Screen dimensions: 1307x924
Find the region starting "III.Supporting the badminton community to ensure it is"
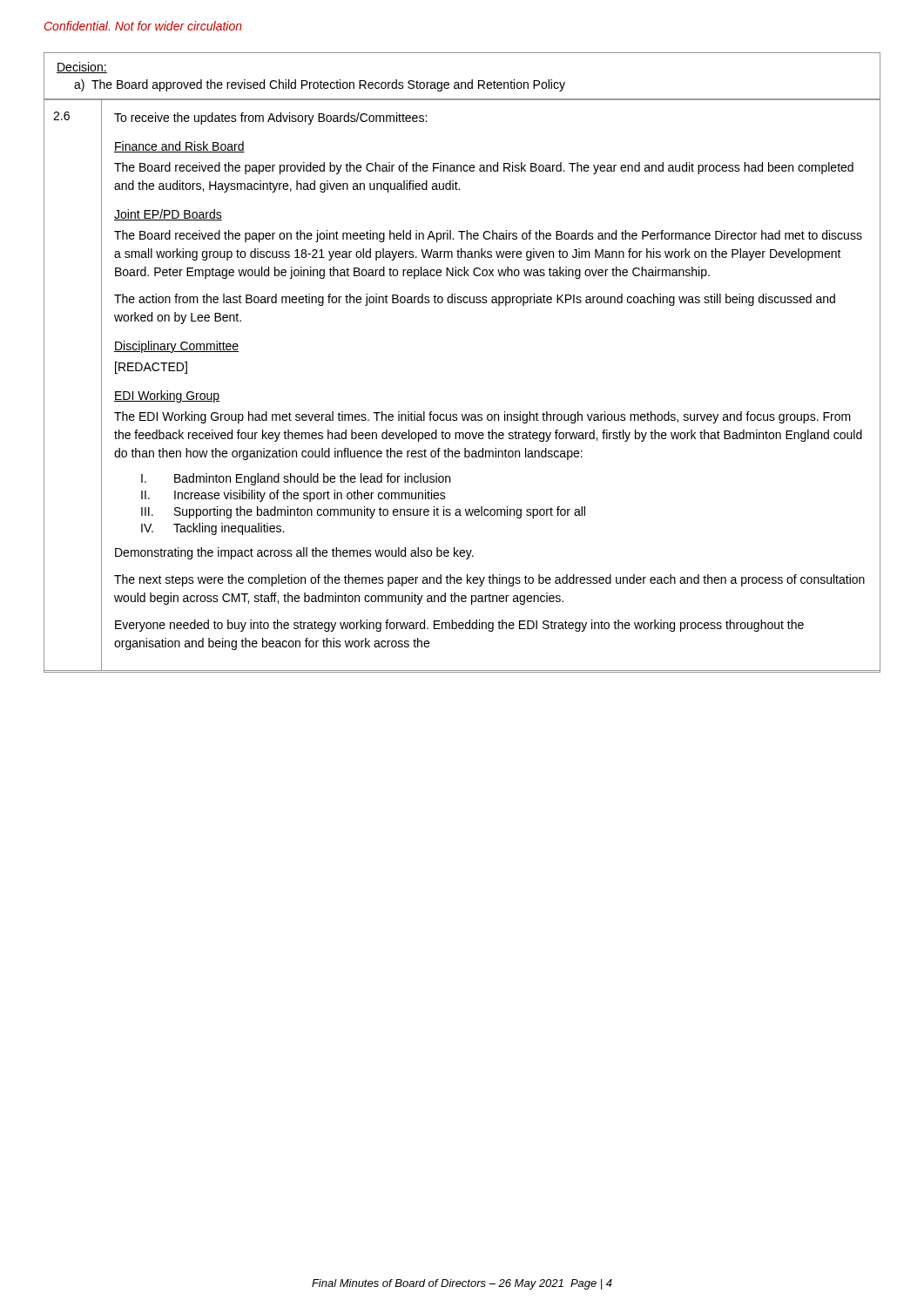click(x=363, y=511)
